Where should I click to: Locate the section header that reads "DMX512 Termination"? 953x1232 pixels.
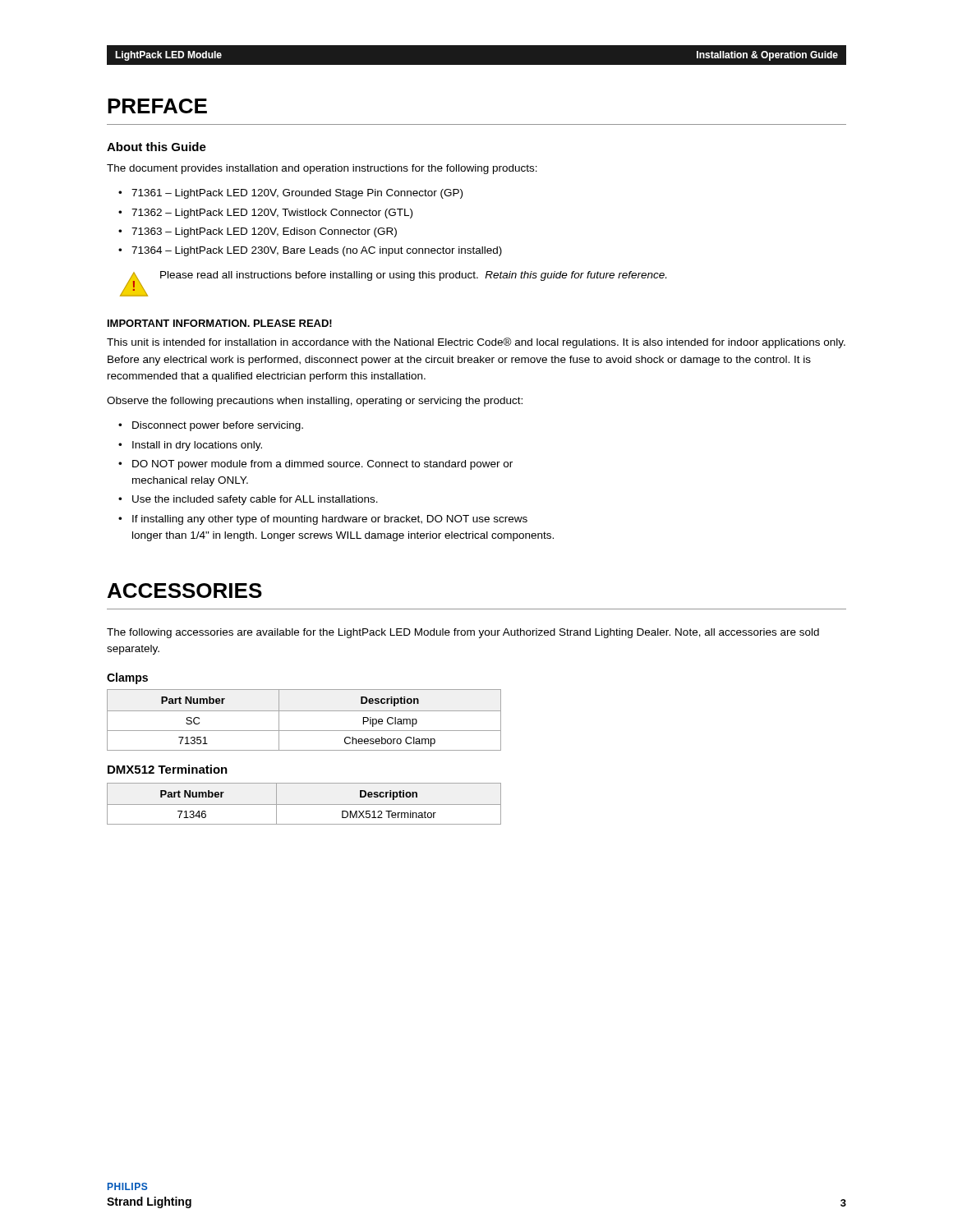(x=167, y=769)
